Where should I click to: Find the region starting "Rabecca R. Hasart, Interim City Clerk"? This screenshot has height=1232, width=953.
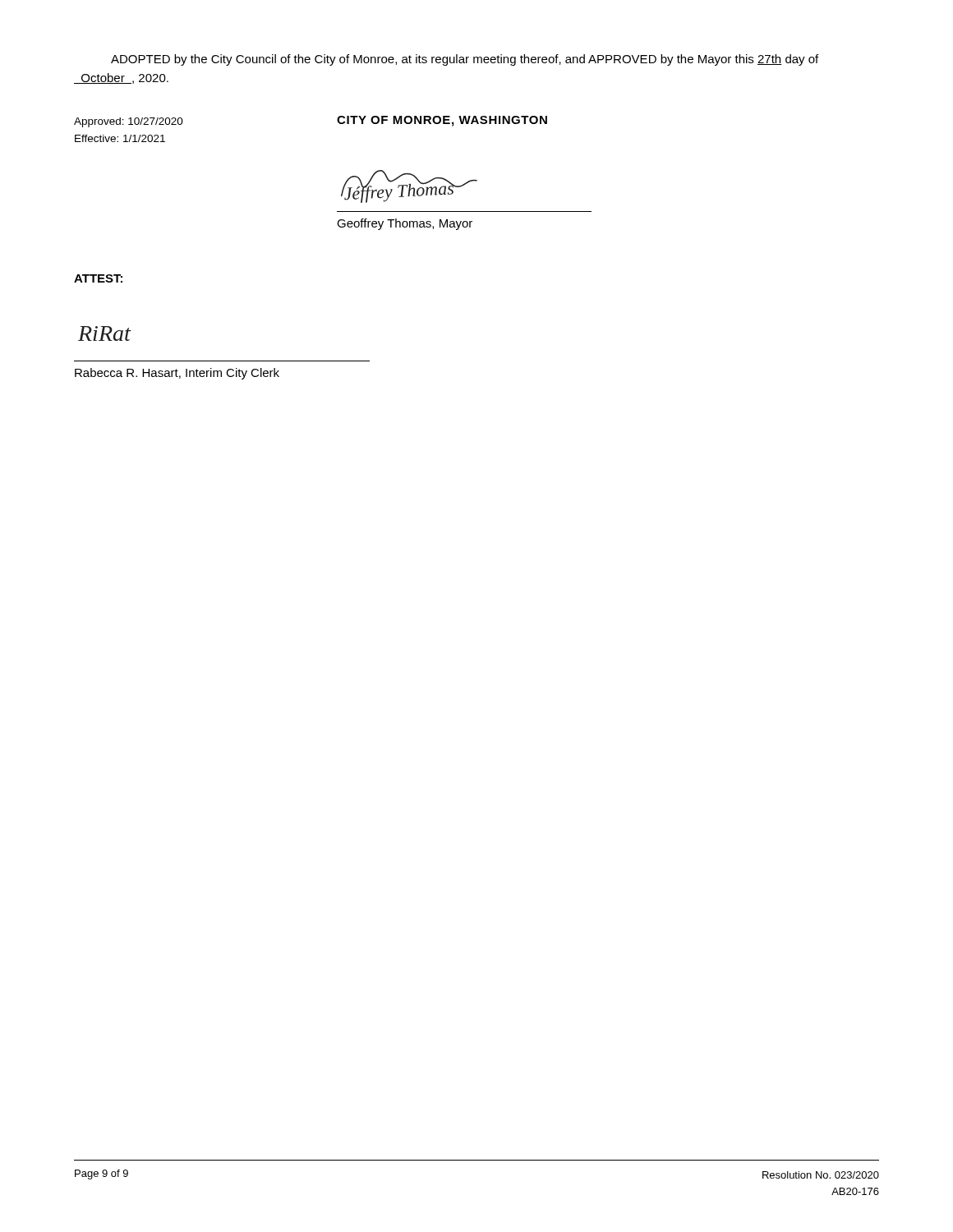(x=177, y=372)
